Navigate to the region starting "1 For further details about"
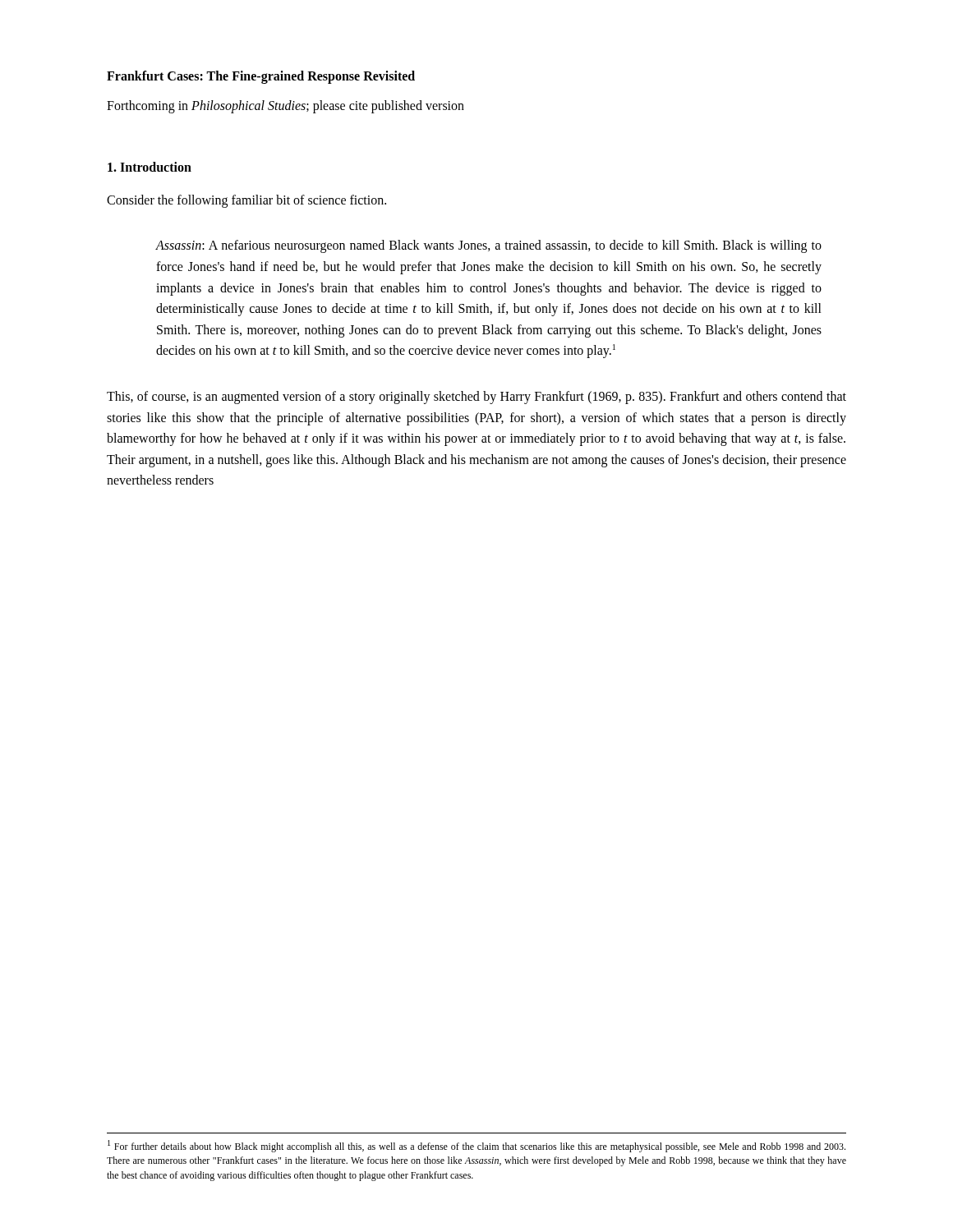This screenshot has height=1232, width=953. click(x=476, y=1160)
